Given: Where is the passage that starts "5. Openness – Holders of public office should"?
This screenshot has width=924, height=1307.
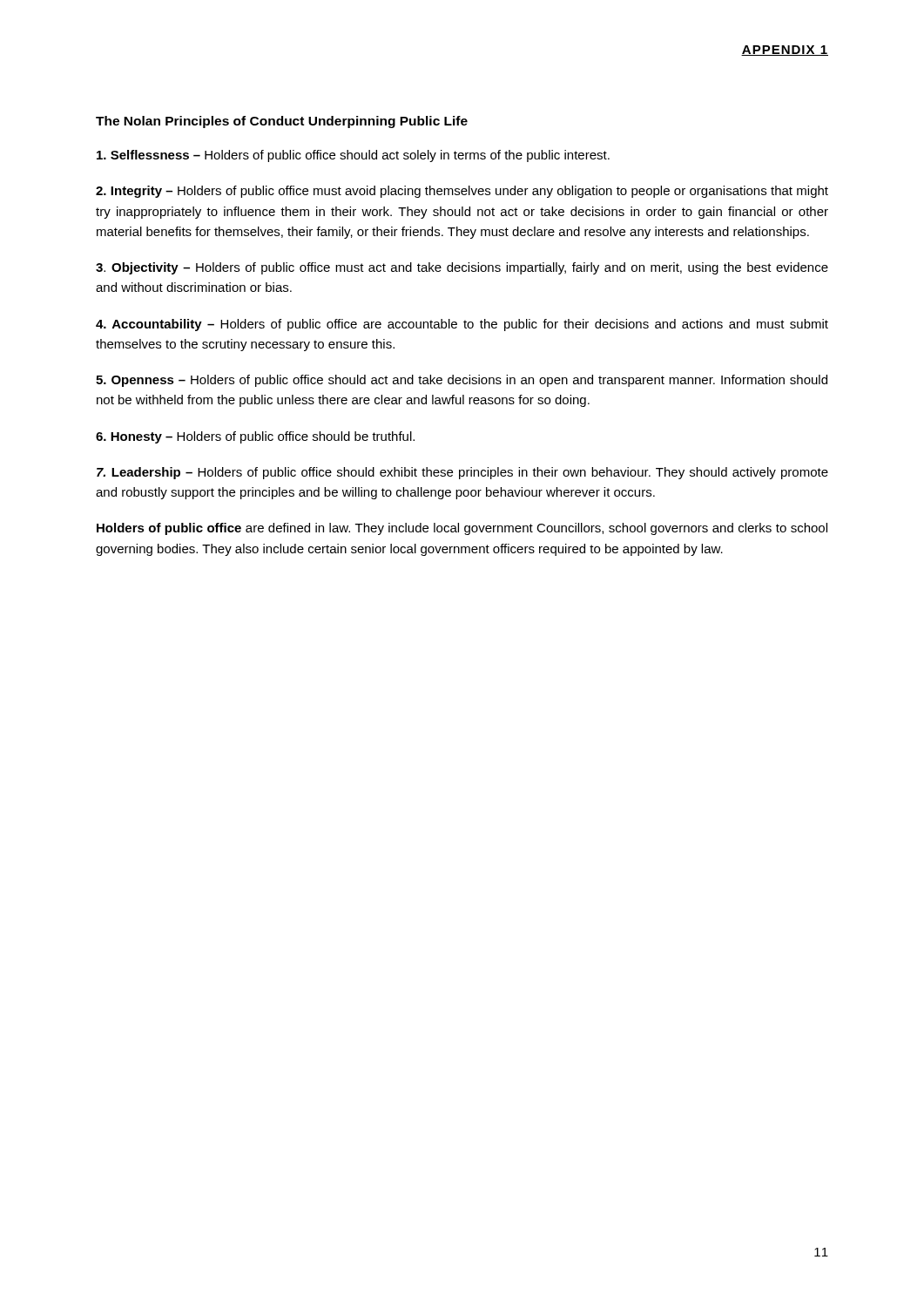Looking at the screenshot, I should tap(462, 390).
